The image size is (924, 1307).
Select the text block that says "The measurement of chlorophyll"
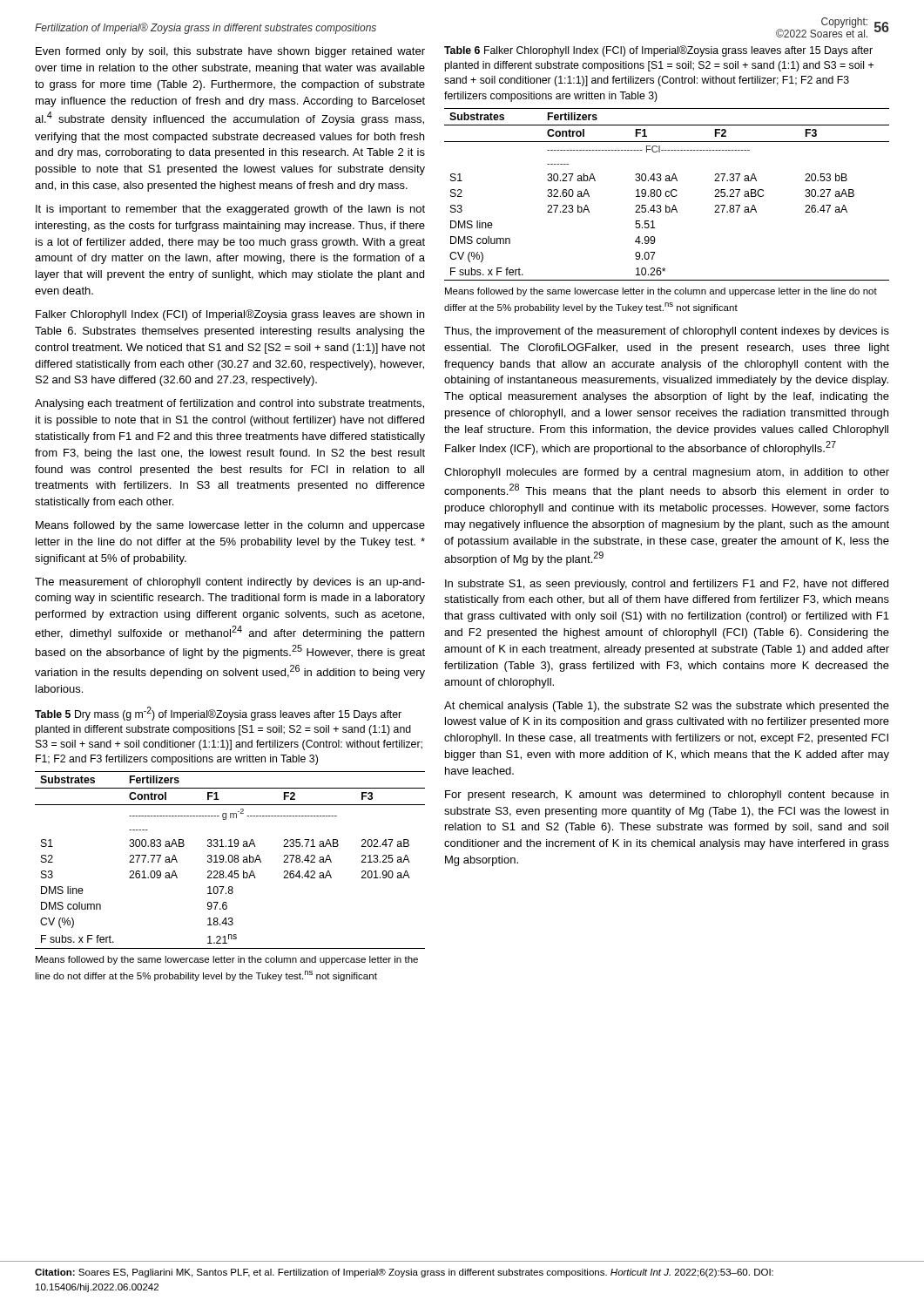(x=230, y=636)
